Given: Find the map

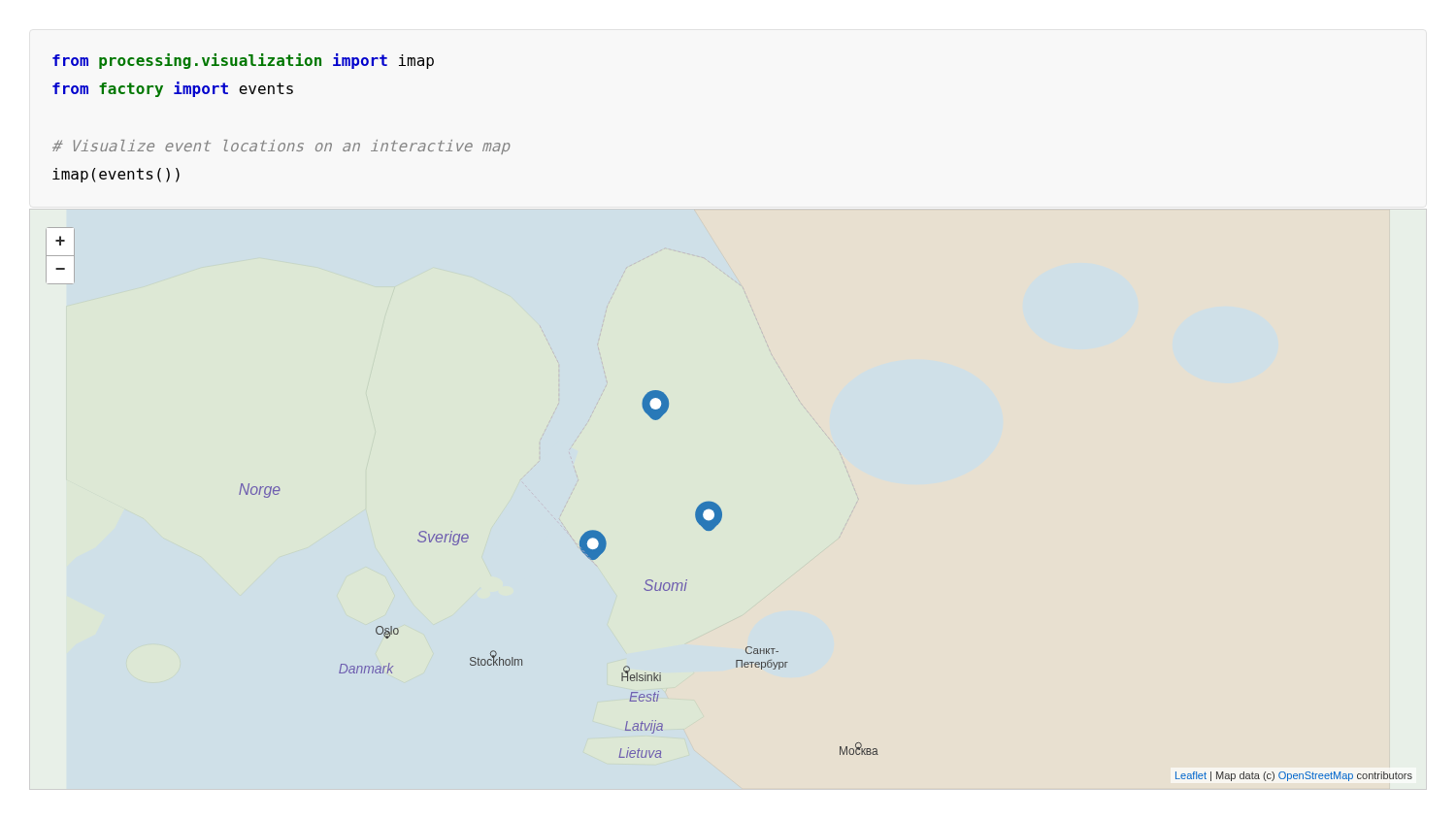Looking at the screenshot, I should (728, 499).
